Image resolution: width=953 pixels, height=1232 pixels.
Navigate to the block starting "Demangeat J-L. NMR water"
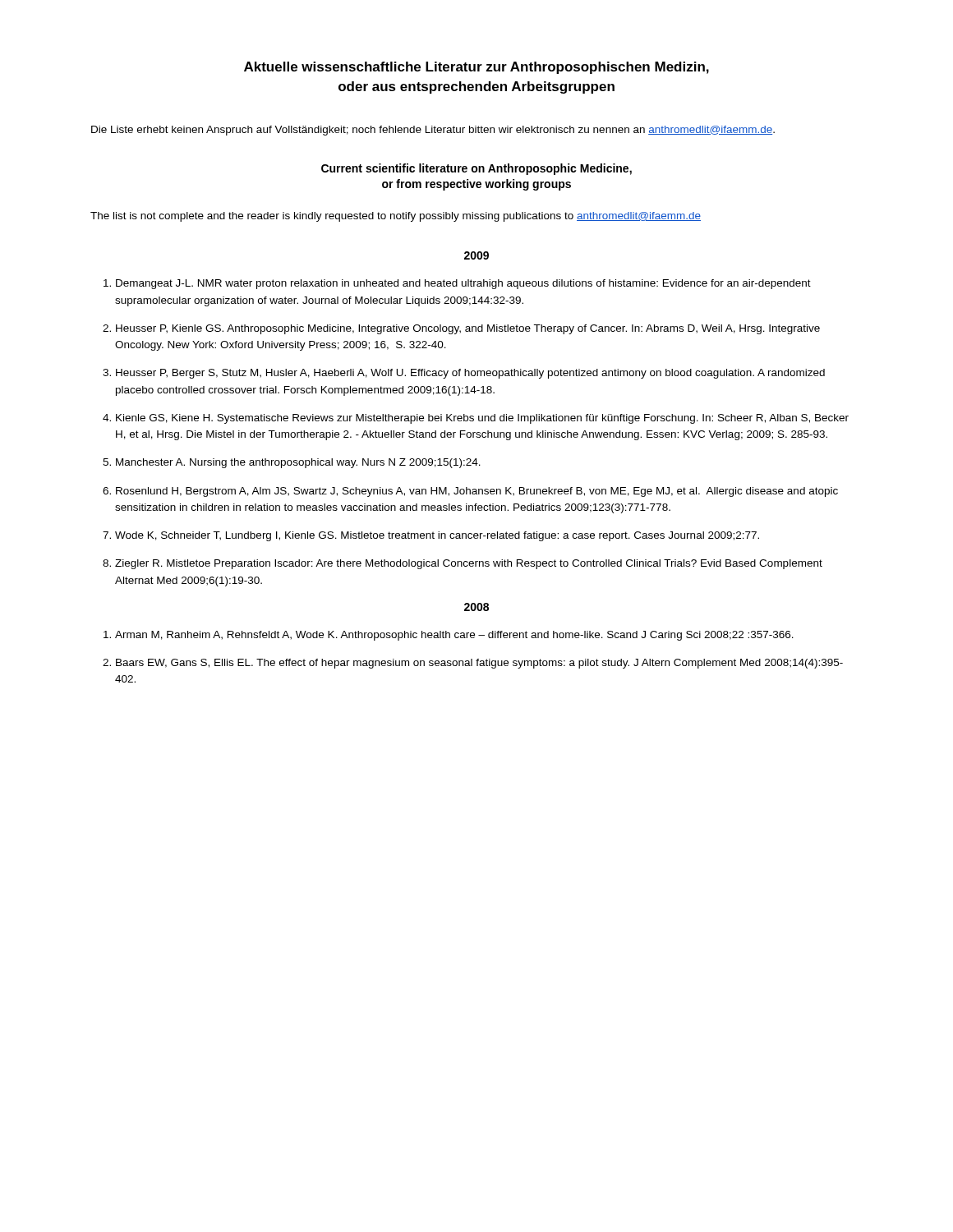pyautogui.click(x=463, y=292)
